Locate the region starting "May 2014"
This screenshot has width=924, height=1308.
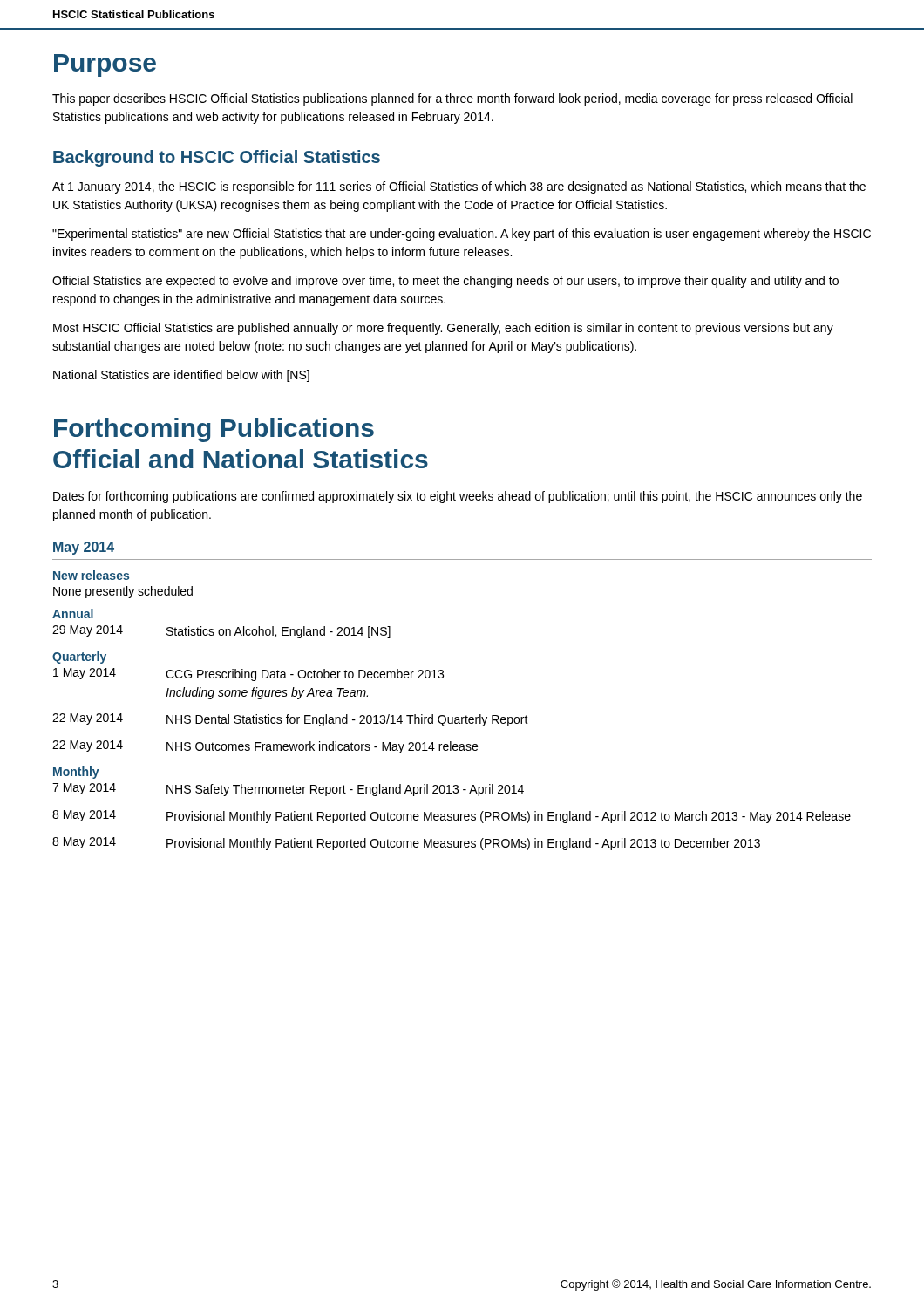point(462,550)
